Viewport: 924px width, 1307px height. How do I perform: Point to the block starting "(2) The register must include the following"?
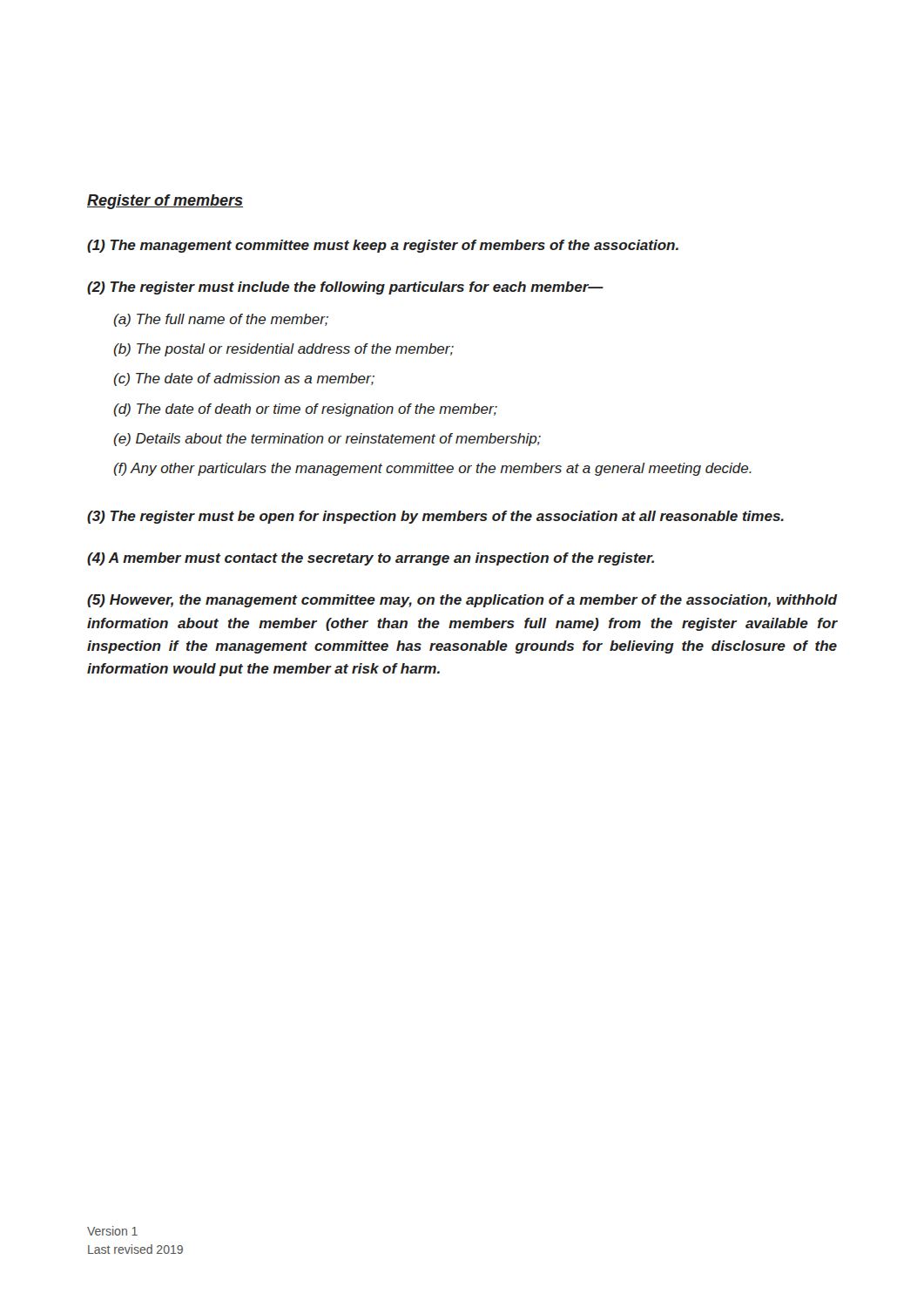click(x=345, y=287)
